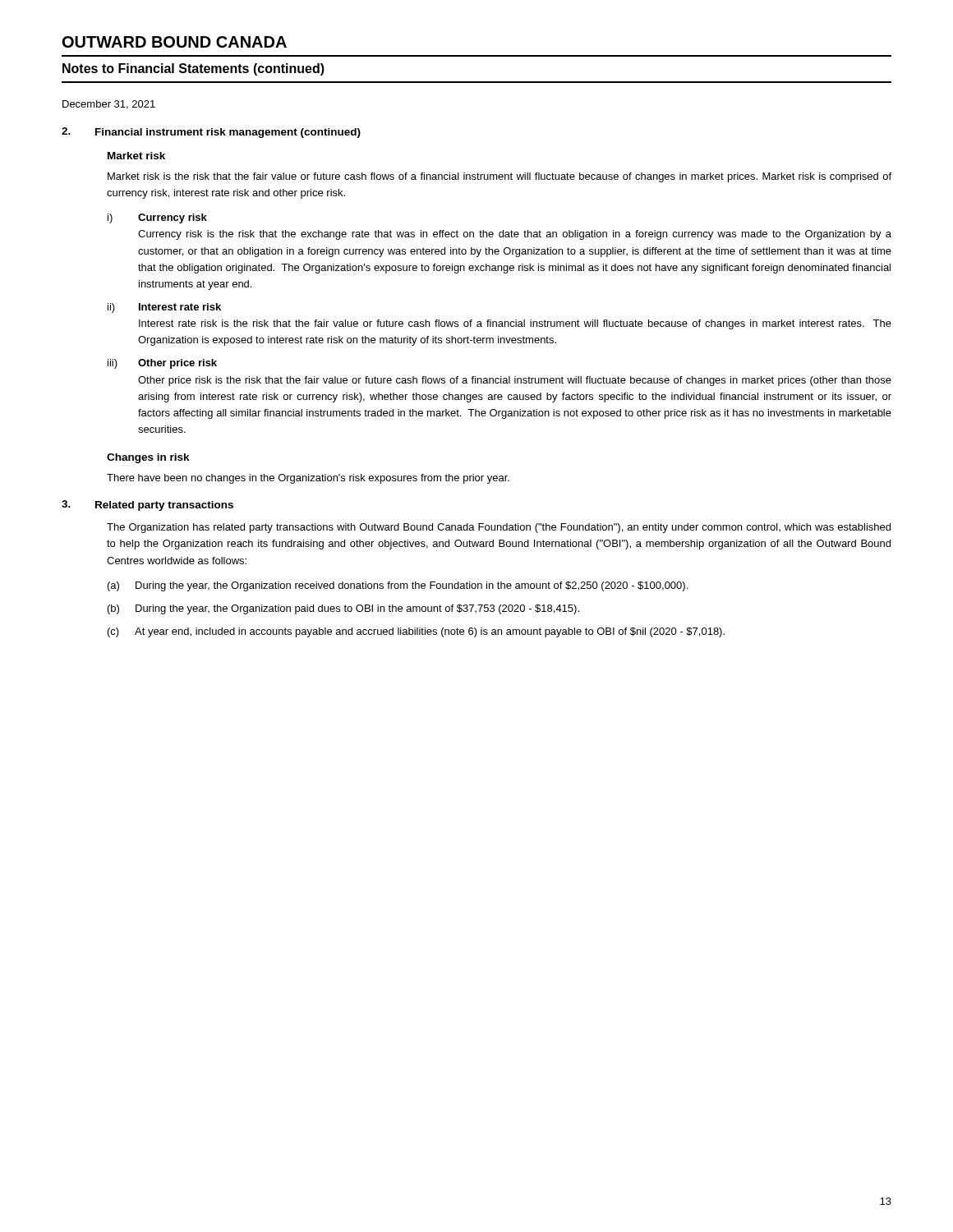Find the text block containing "Market risk is the risk that the"
The image size is (953, 1232).
coord(499,184)
